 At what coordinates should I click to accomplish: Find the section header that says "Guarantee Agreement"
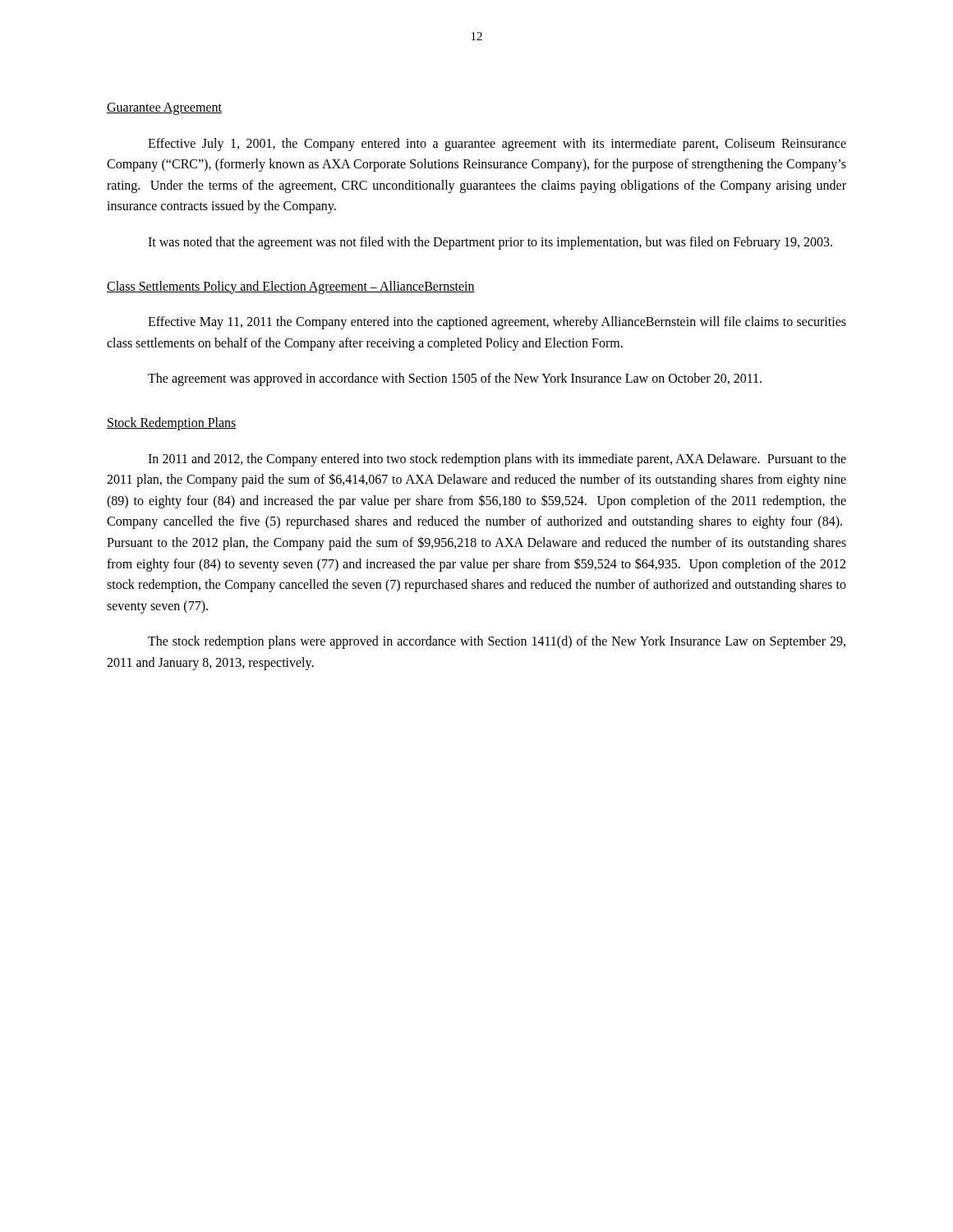click(x=164, y=107)
